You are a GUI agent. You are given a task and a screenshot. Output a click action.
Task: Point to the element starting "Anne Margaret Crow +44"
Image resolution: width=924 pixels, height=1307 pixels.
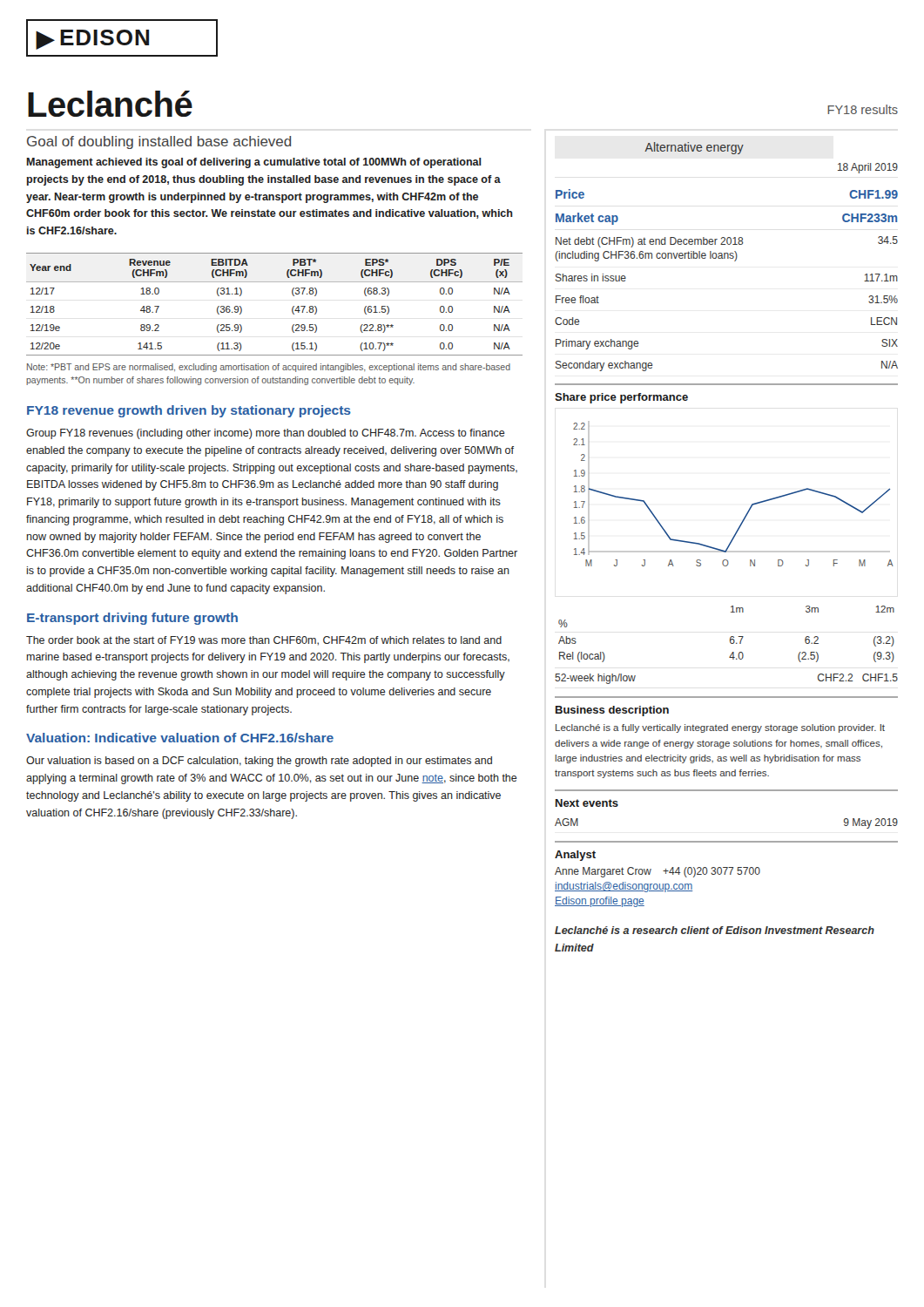coord(657,872)
